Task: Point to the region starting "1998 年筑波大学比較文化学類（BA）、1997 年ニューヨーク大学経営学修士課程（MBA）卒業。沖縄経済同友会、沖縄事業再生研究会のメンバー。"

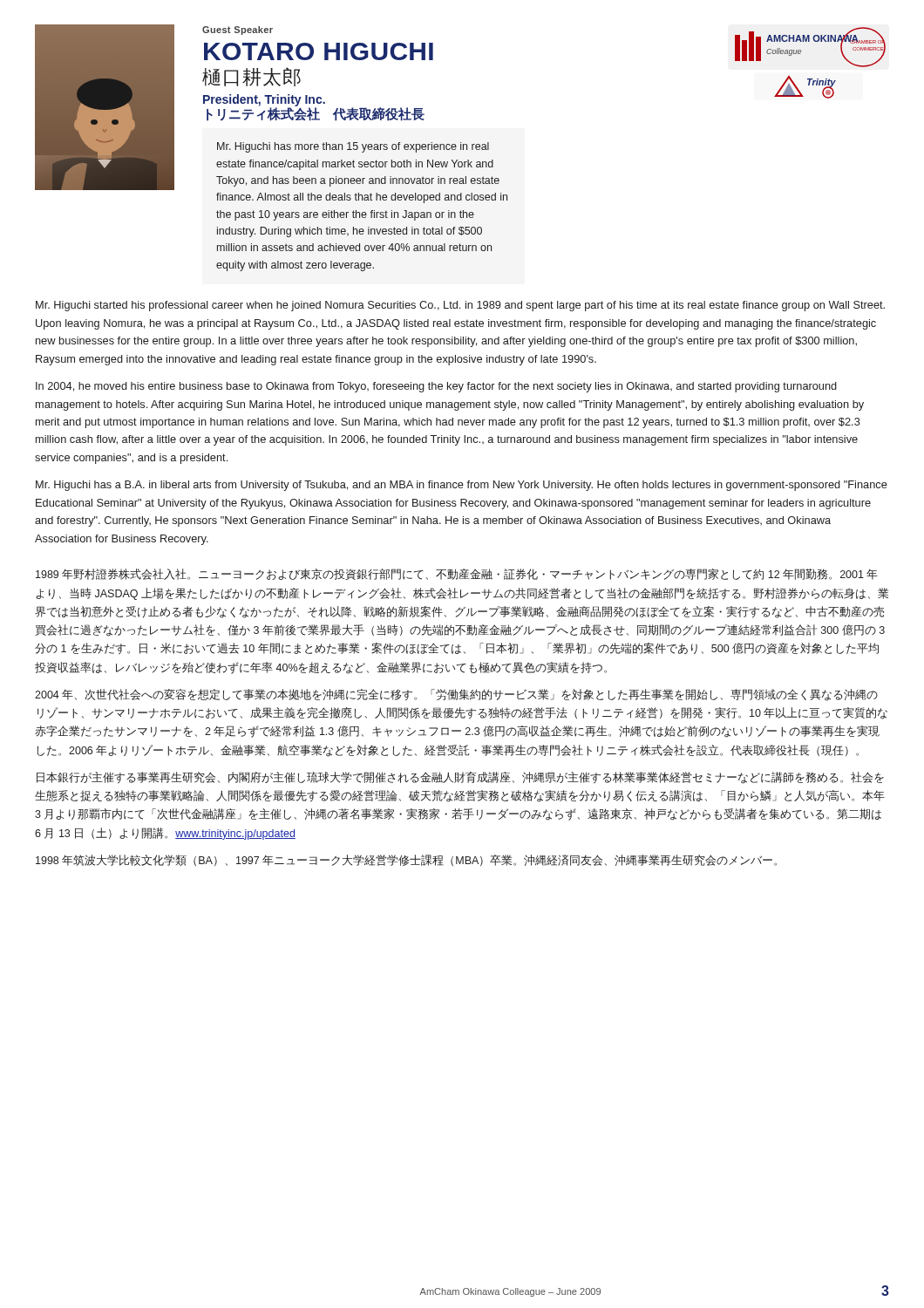Action: [x=462, y=861]
